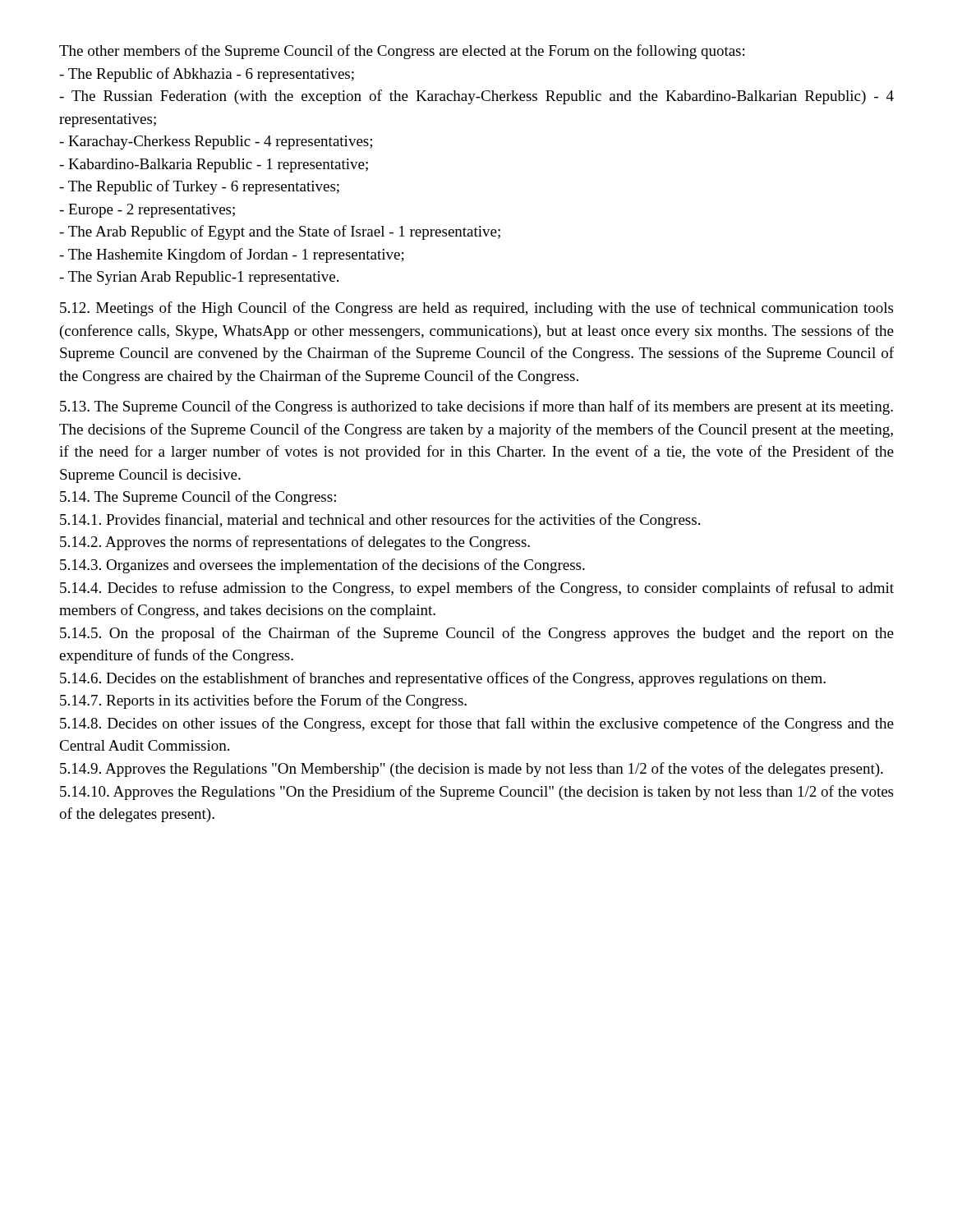Click on the block starting "14.3. Organizes and oversees the"
The height and width of the screenshot is (1232, 953).
pyautogui.click(x=322, y=565)
